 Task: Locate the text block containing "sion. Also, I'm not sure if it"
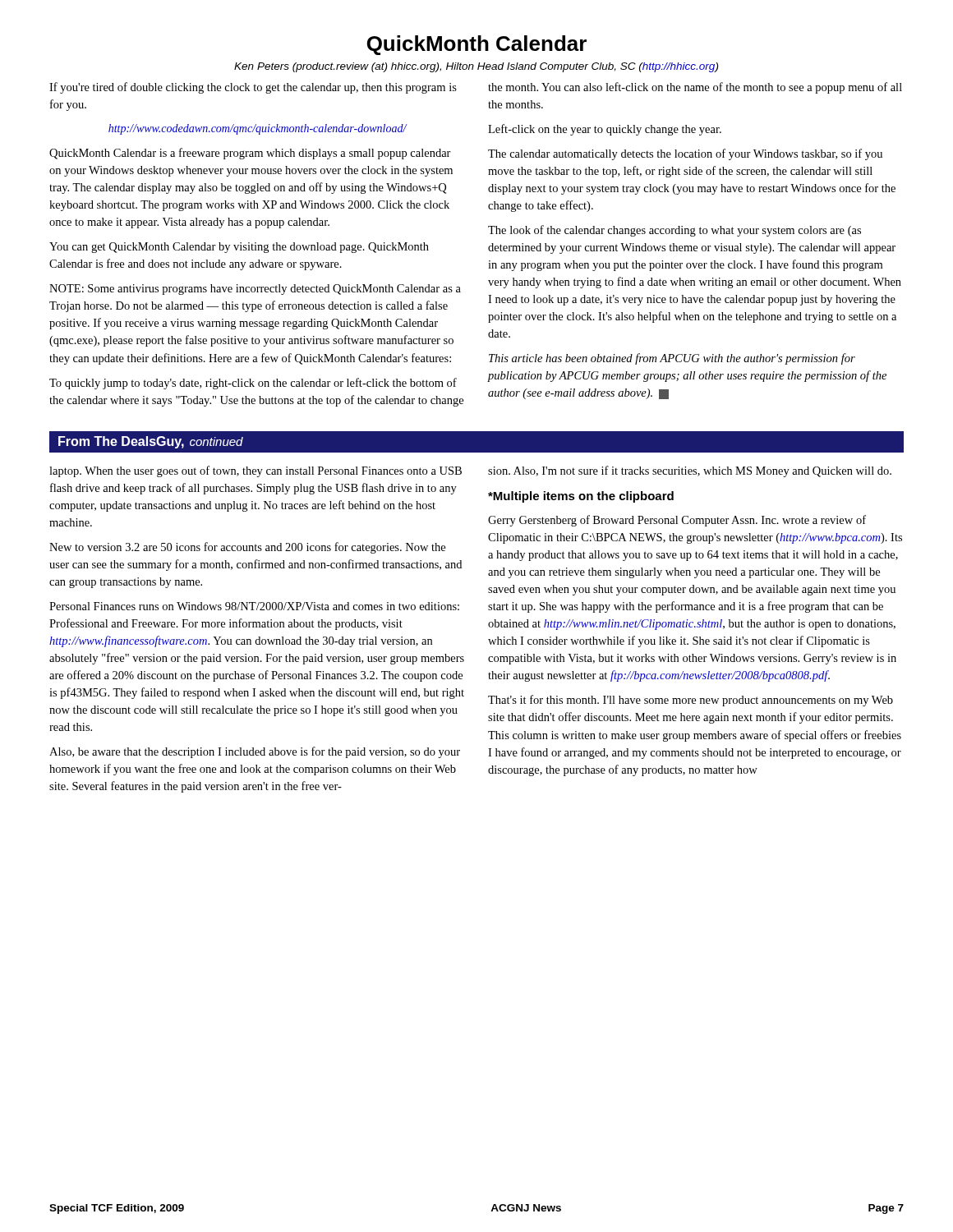(696, 471)
